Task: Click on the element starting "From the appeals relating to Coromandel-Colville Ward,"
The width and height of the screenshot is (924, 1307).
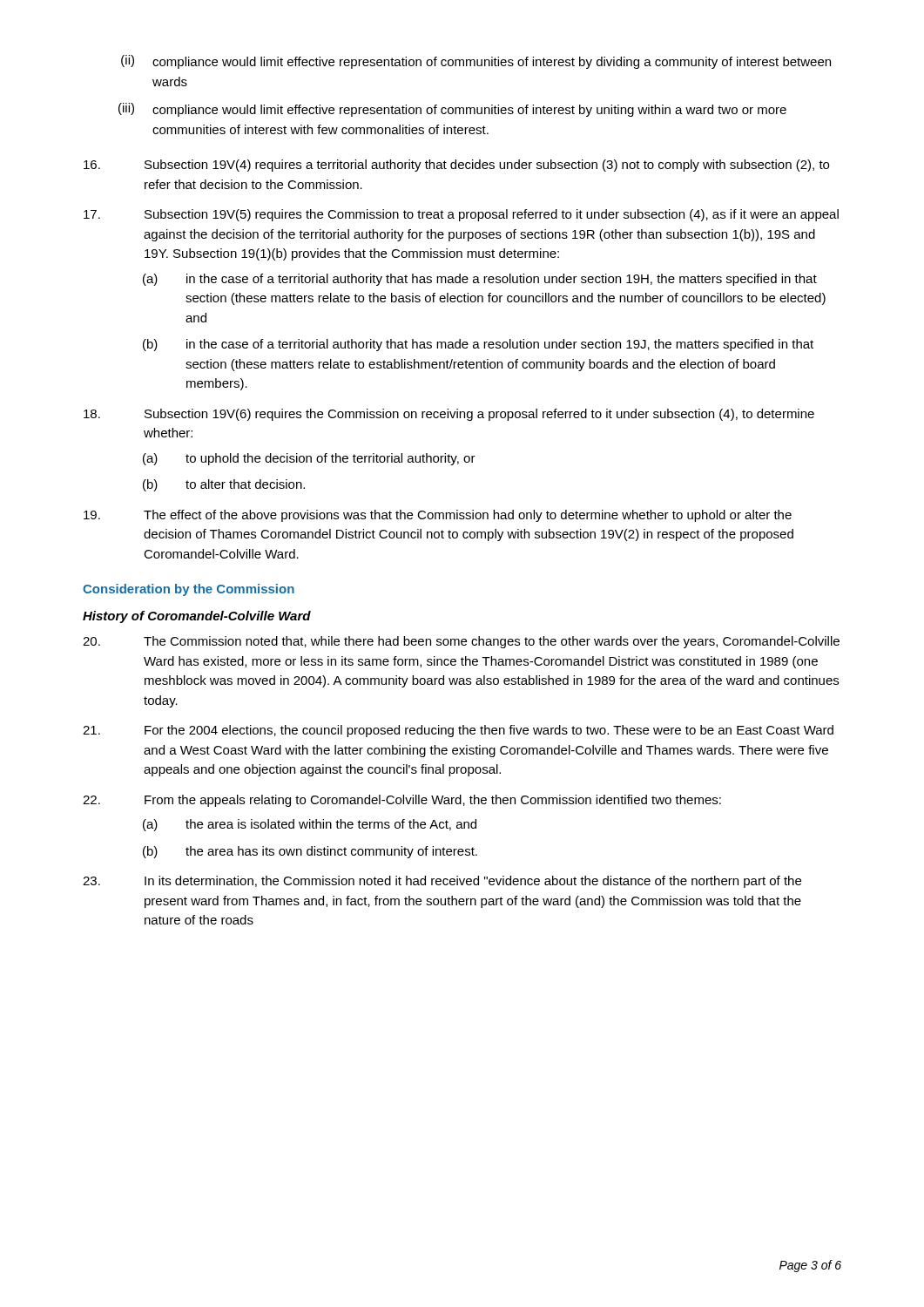Action: click(462, 800)
